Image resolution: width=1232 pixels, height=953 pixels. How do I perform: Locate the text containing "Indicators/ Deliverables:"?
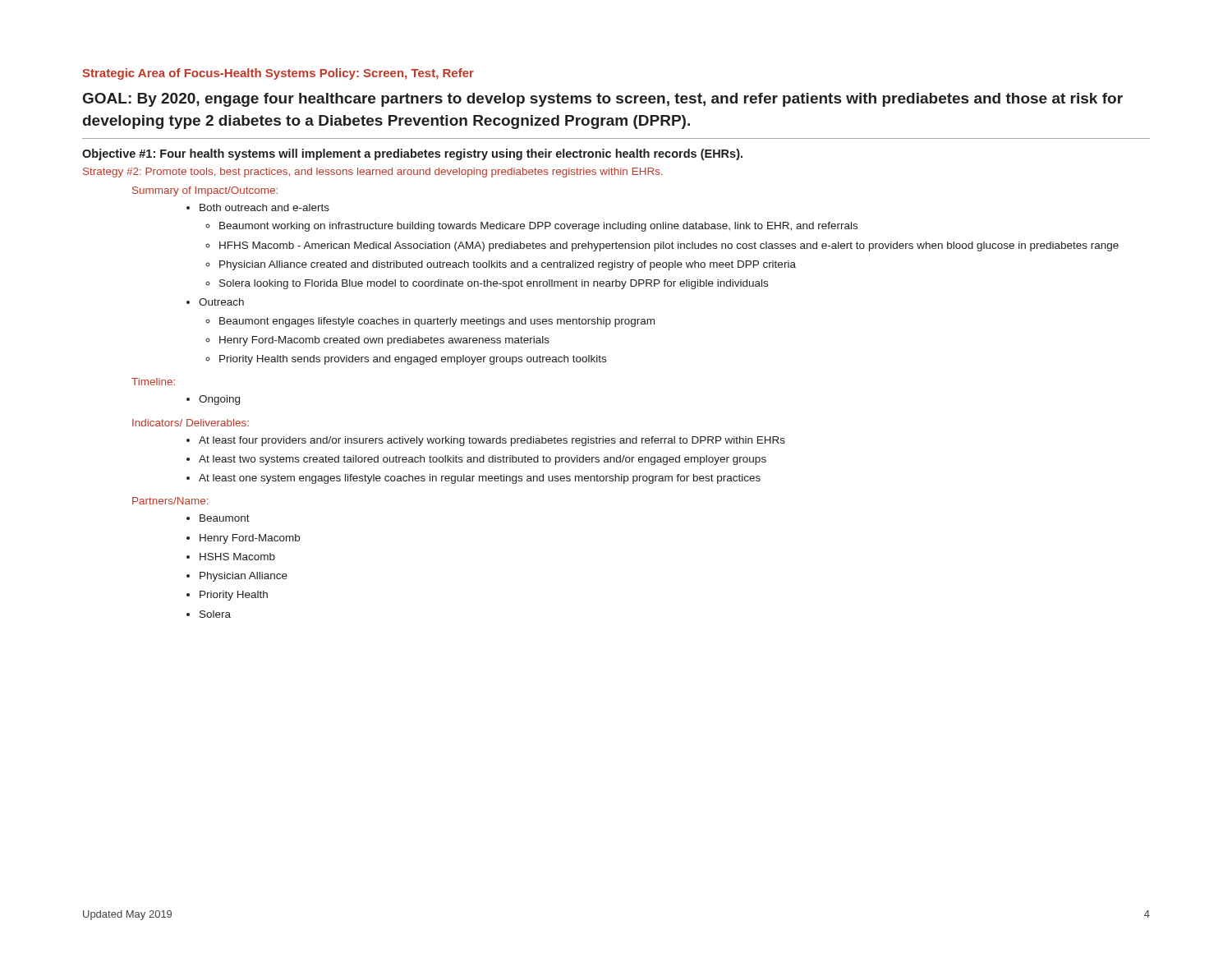[191, 422]
